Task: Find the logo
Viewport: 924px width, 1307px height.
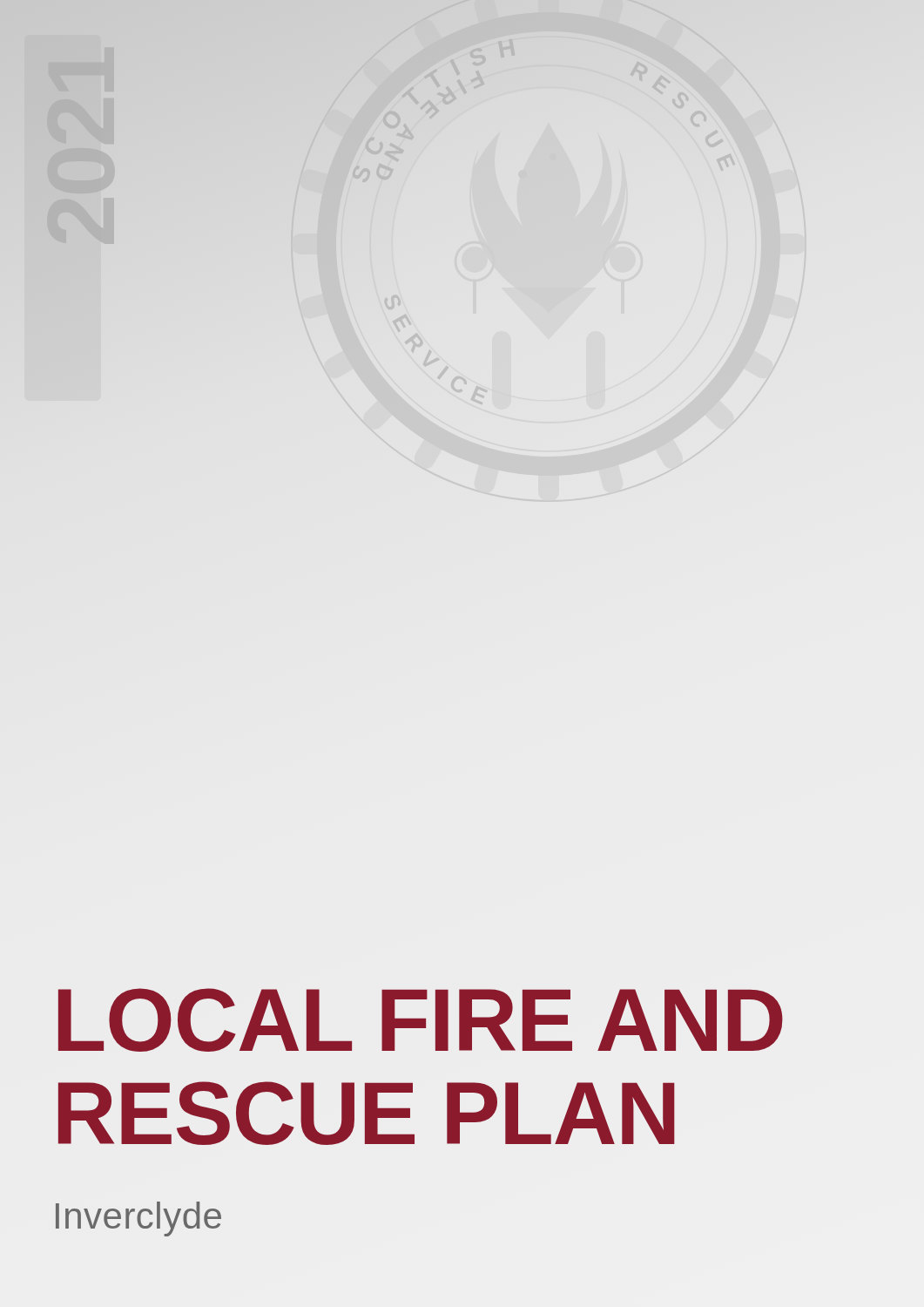Action: pos(557,274)
